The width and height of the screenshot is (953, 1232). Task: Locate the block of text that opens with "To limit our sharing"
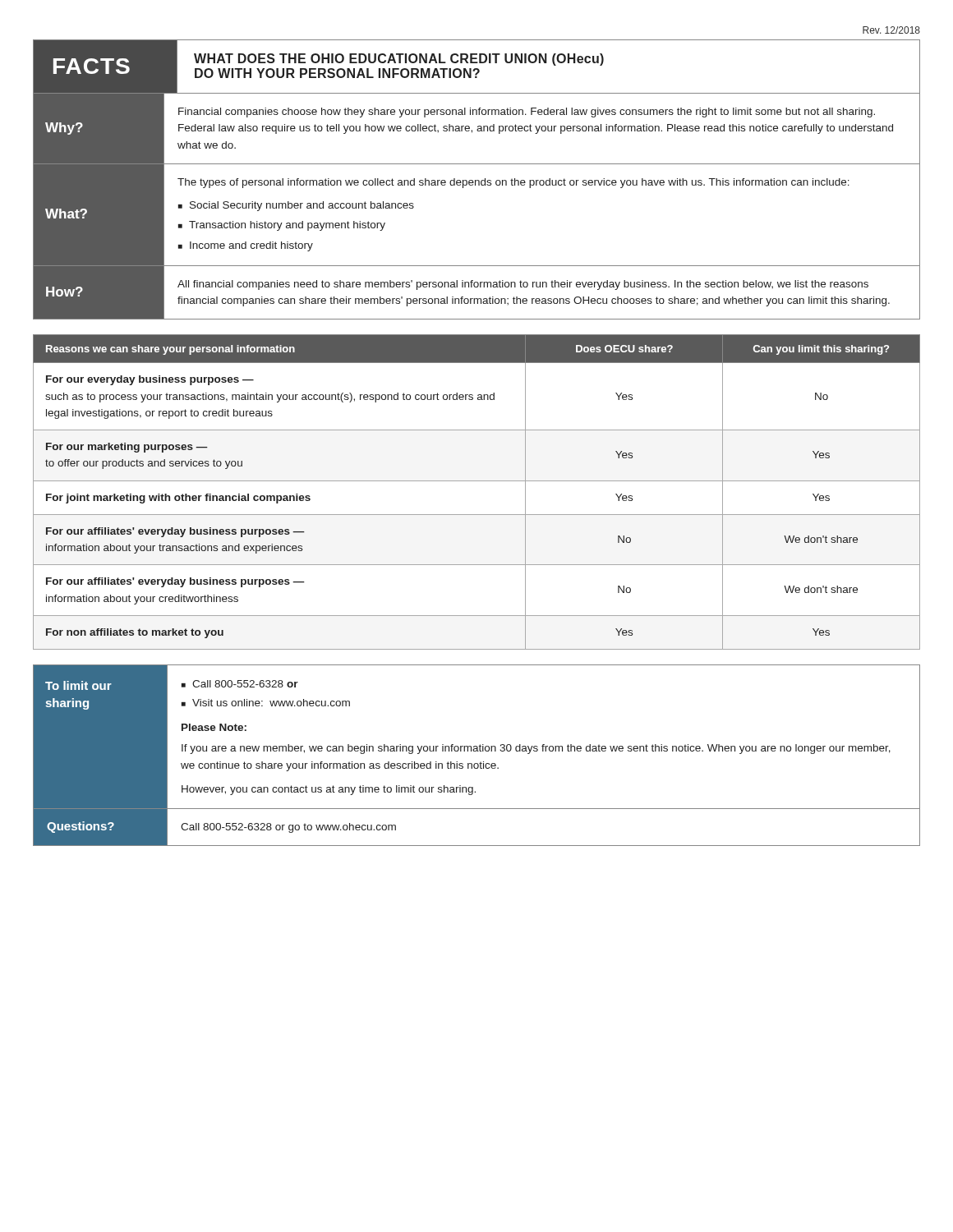click(x=476, y=737)
